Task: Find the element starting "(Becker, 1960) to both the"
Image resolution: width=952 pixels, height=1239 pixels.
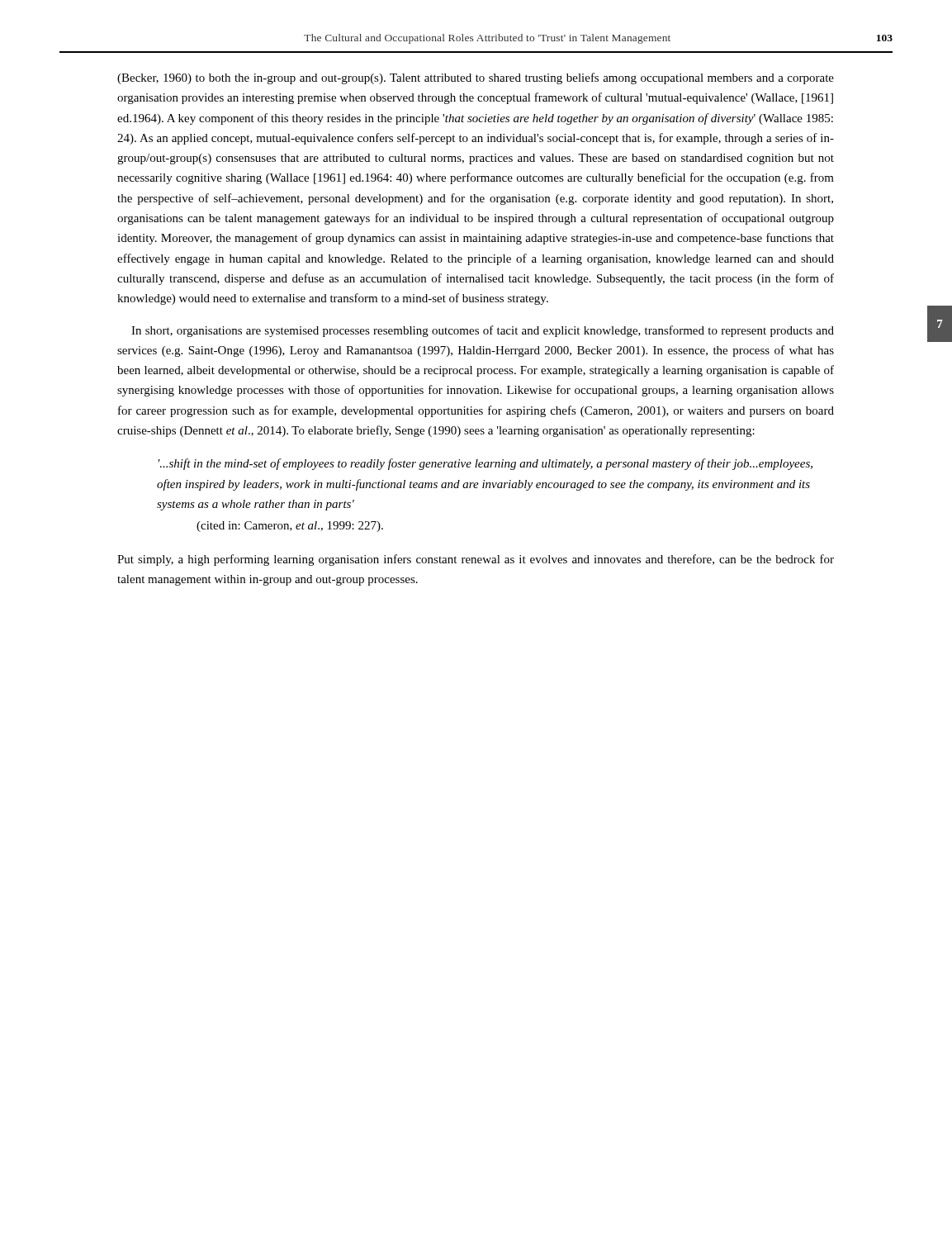Action: click(x=476, y=188)
